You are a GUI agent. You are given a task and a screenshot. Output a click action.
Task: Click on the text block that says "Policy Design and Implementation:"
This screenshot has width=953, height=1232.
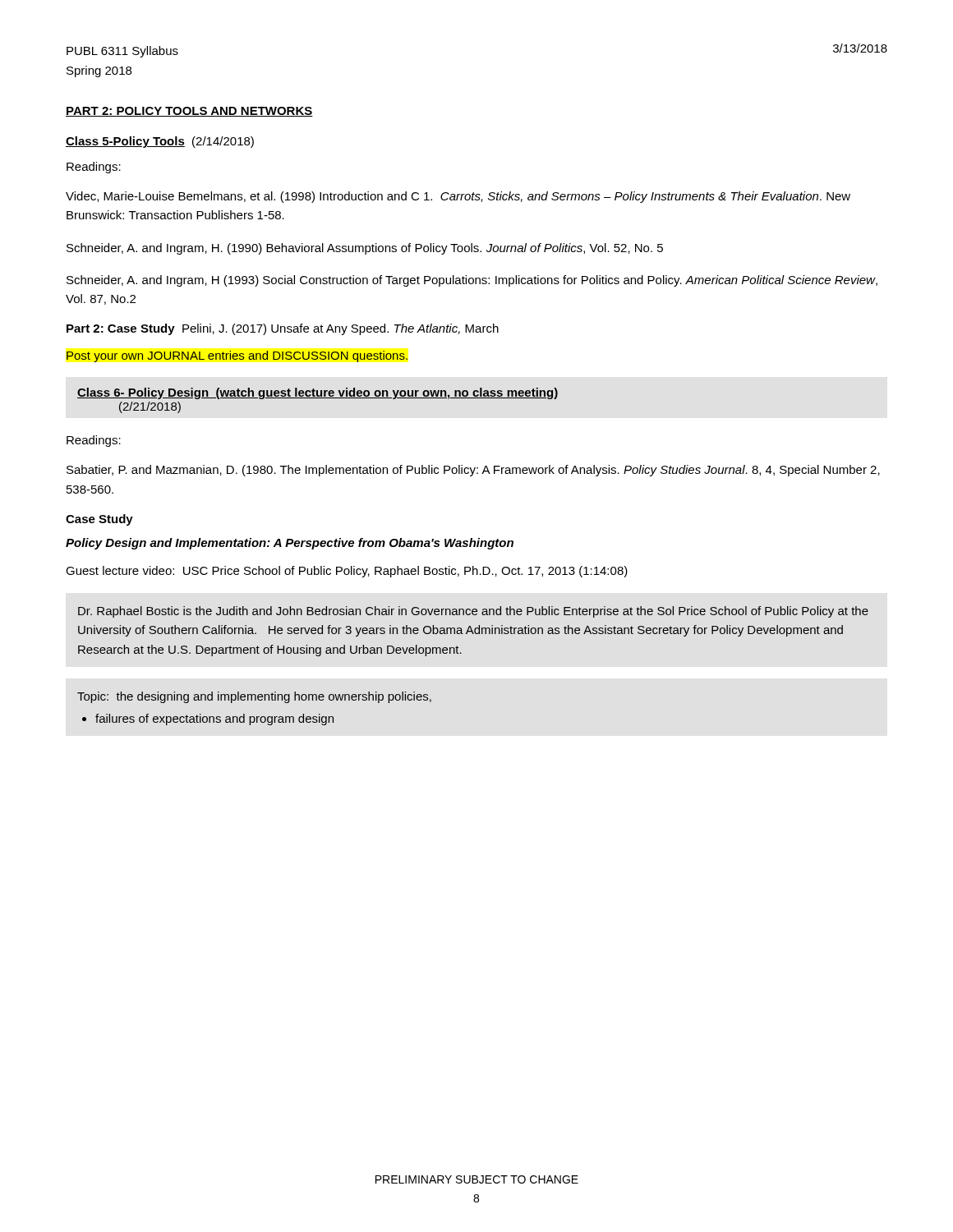[290, 542]
